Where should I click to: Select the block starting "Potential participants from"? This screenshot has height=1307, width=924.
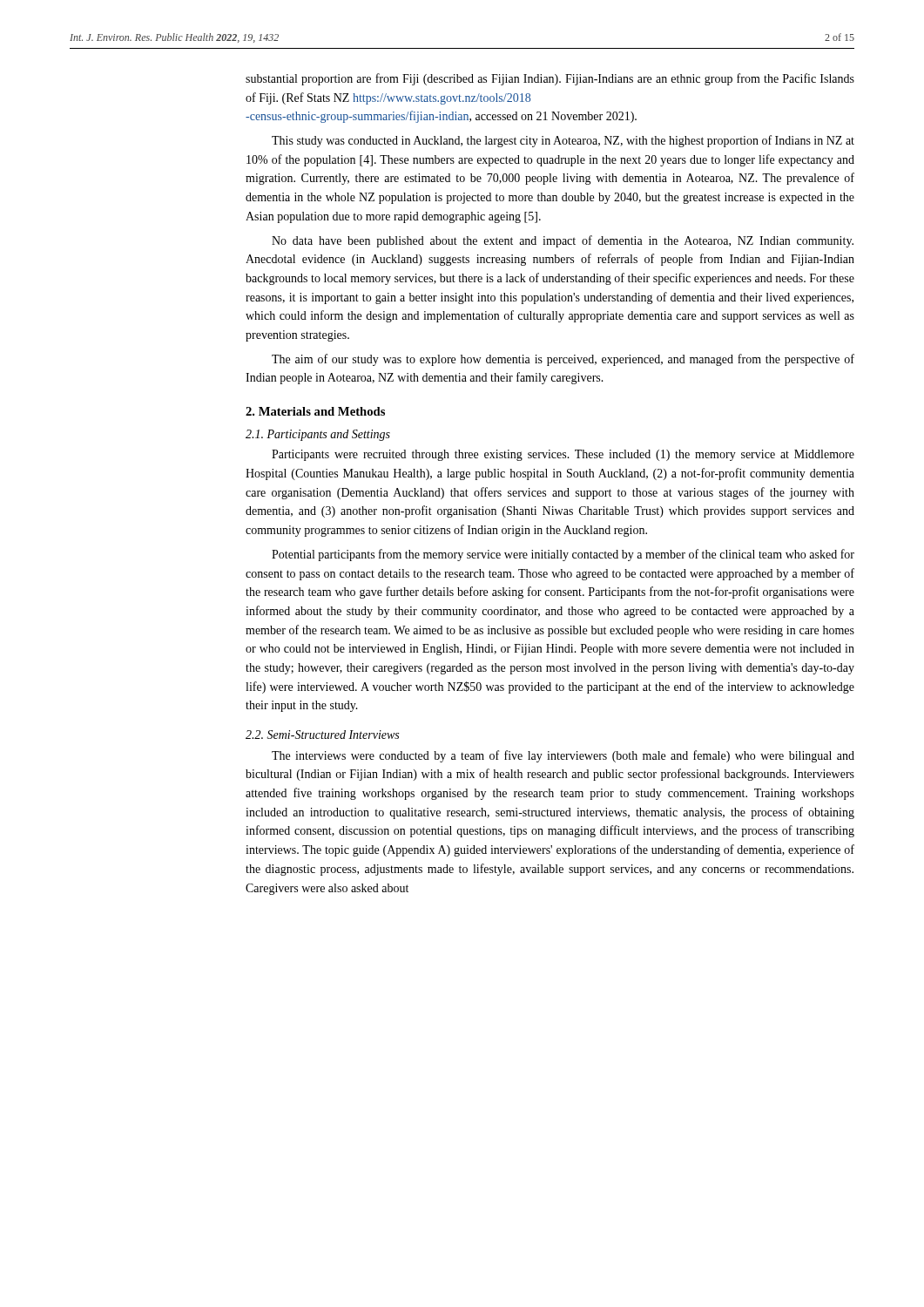[x=550, y=630]
